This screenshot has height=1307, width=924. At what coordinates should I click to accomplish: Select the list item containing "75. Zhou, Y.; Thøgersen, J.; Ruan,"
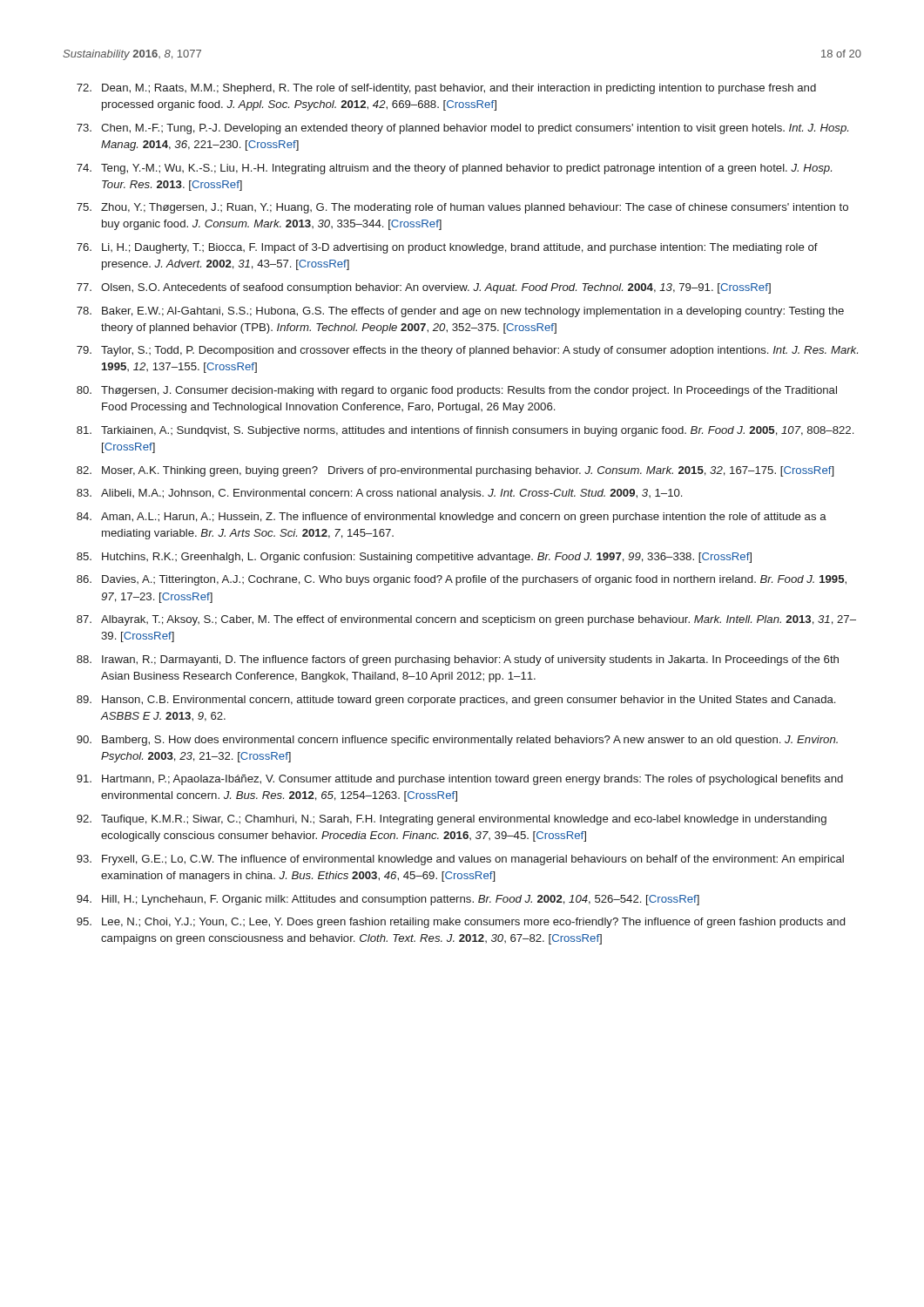(462, 216)
